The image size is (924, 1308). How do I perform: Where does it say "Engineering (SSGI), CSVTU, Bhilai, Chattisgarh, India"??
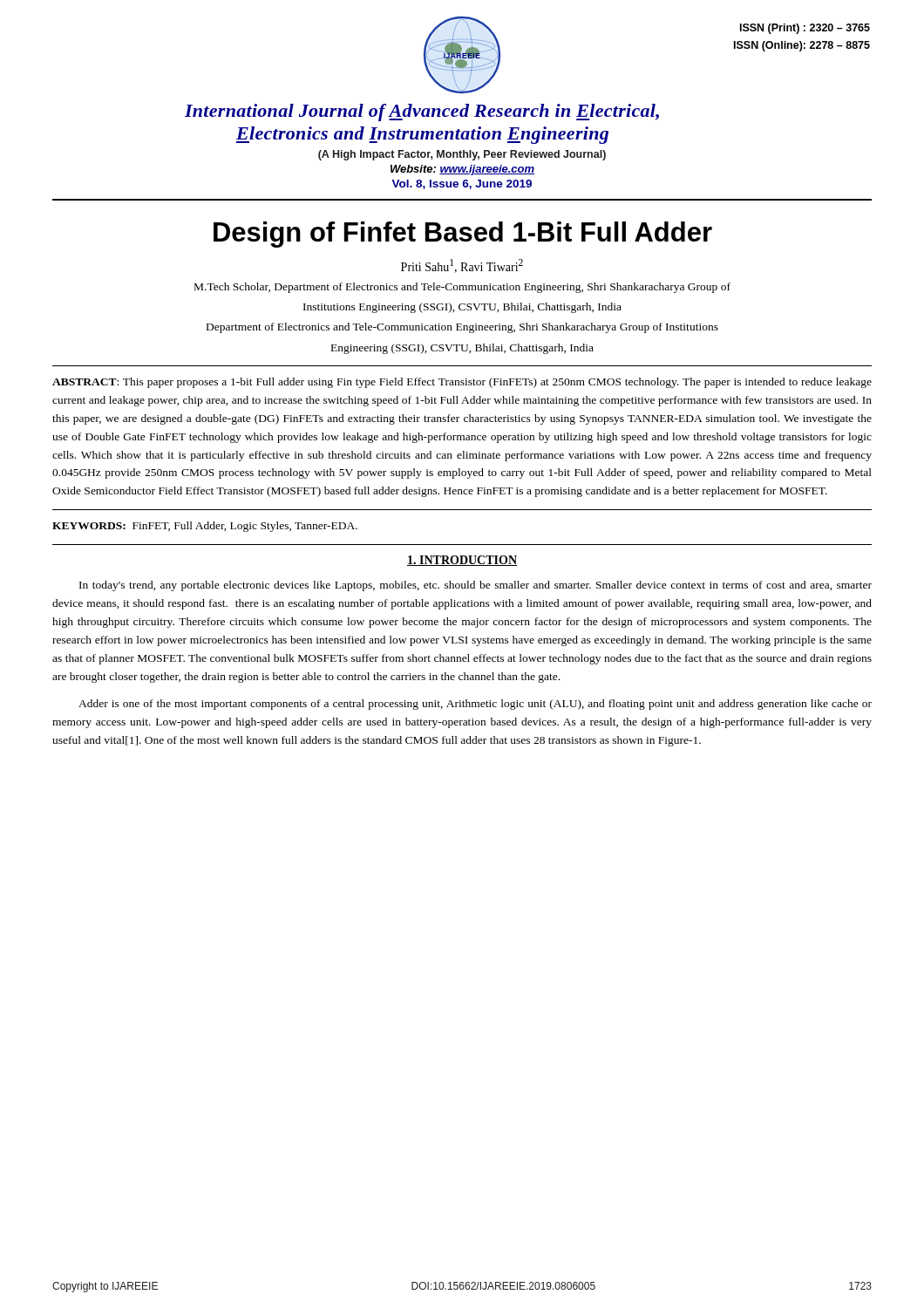point(462,347)
